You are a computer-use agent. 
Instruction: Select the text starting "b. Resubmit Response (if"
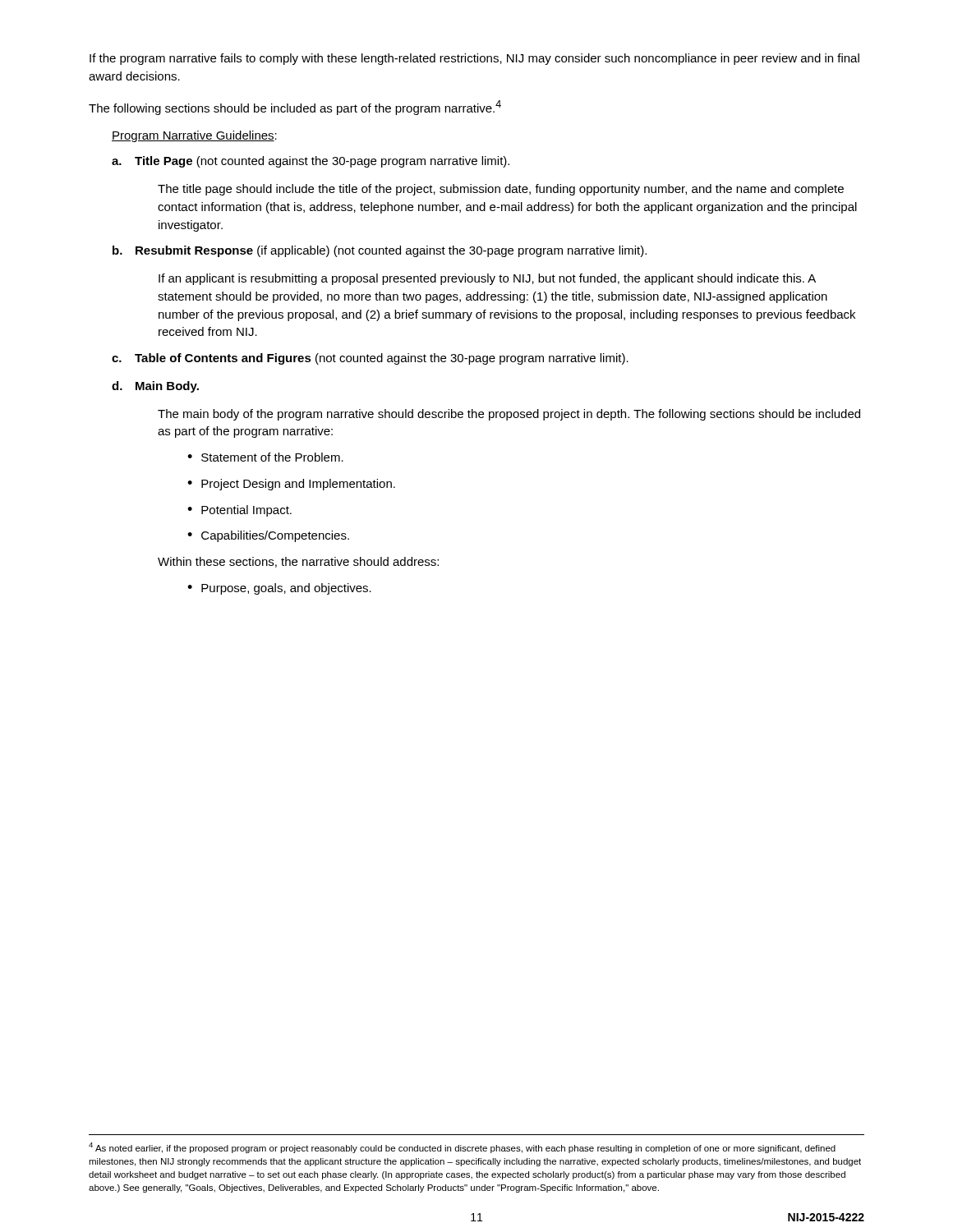(x=488, y=251)
